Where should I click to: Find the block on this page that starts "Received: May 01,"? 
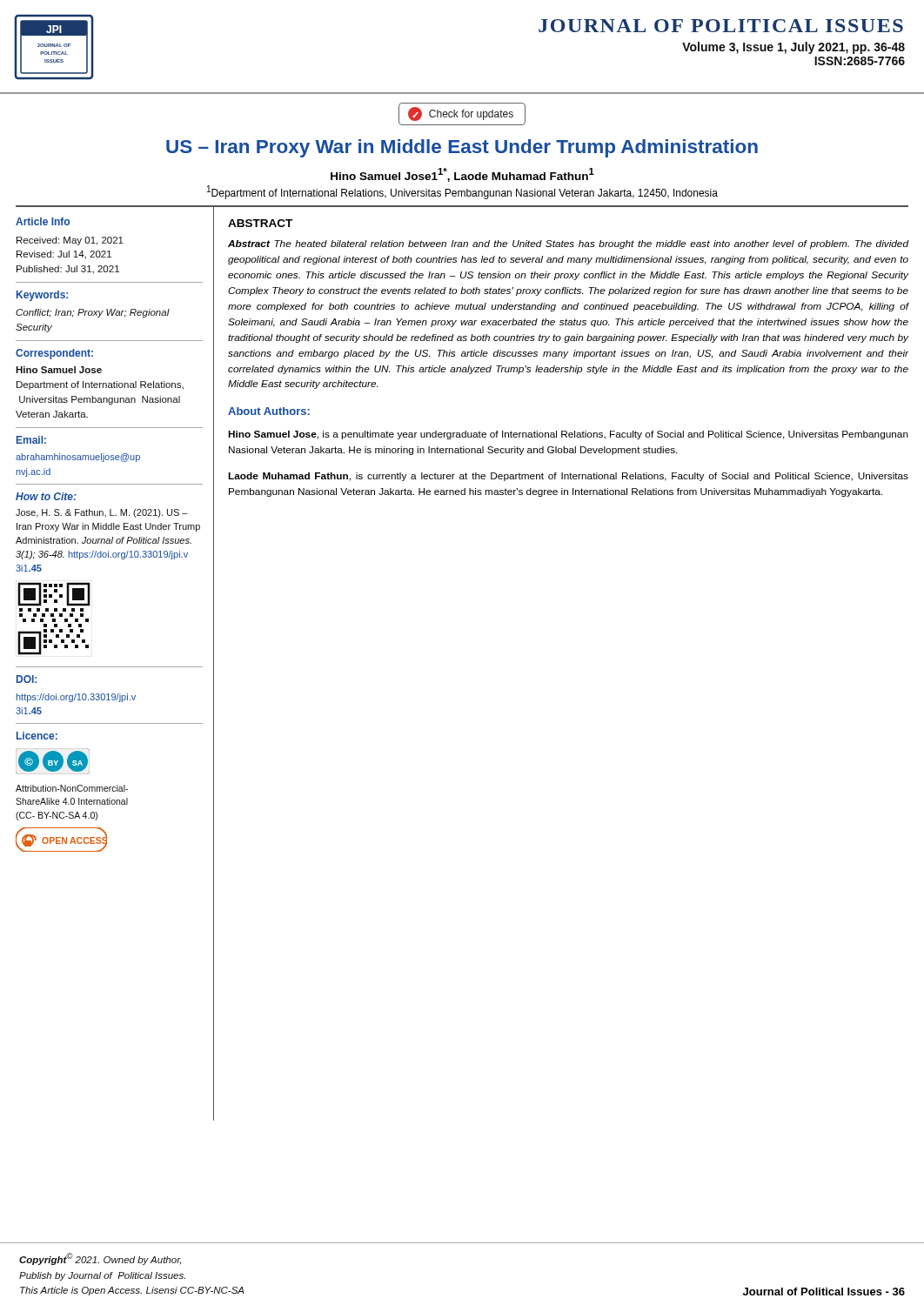70,254
